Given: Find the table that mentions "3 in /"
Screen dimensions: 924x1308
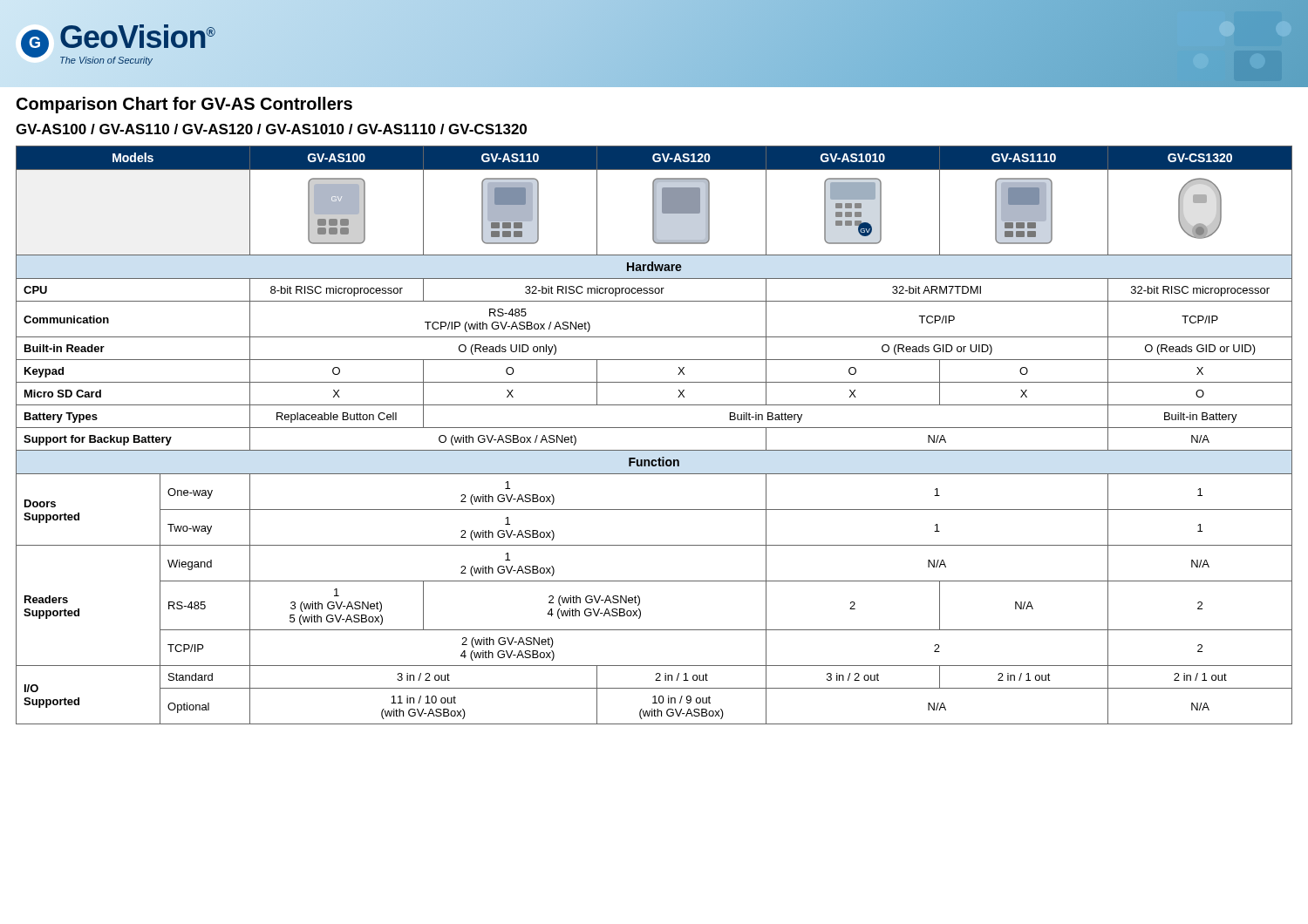Looking at the screenshot, I should pyautogui.click(x=654, y=435).
